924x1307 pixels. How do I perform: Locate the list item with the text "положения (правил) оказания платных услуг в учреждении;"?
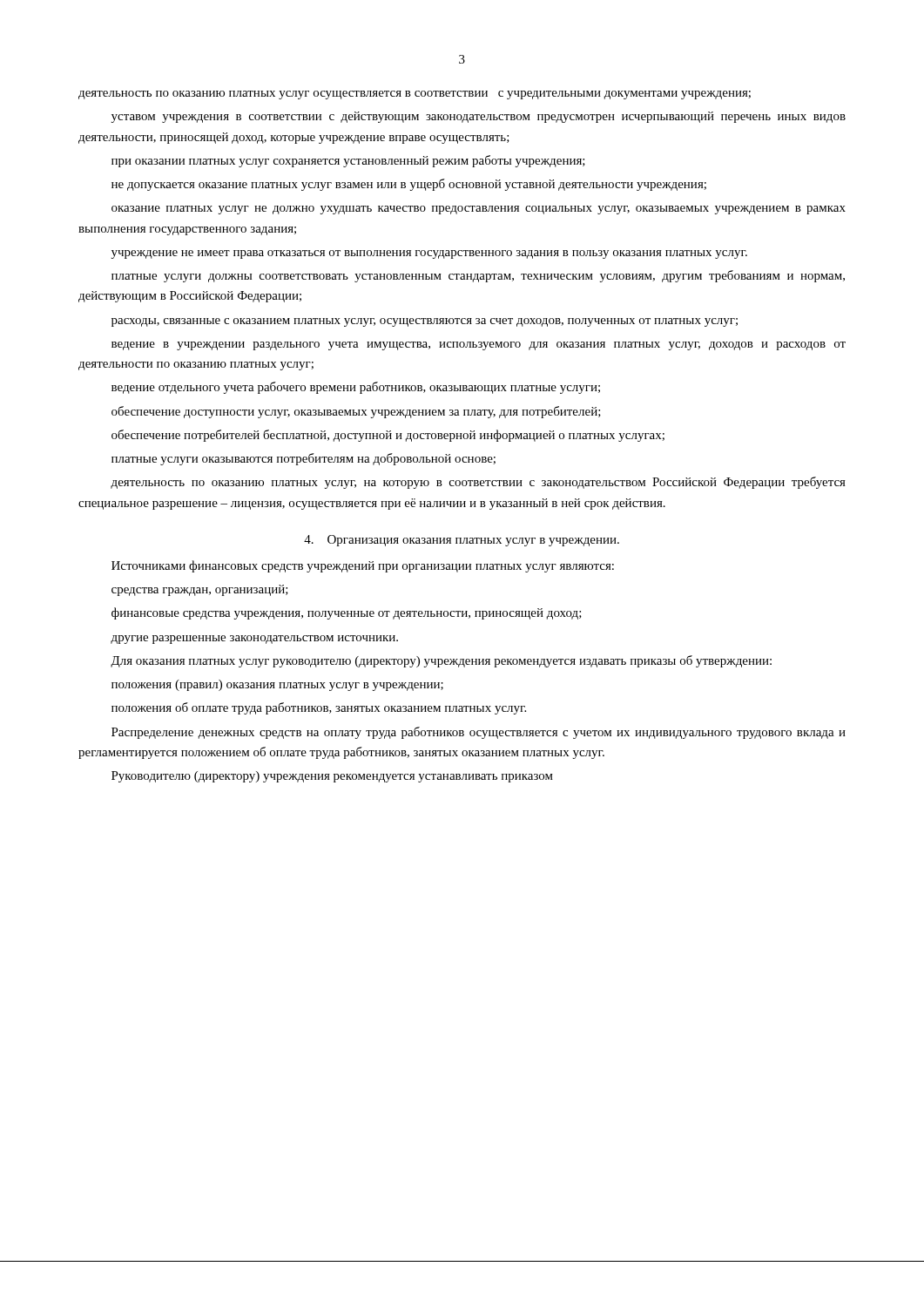[x=277, y=684]
